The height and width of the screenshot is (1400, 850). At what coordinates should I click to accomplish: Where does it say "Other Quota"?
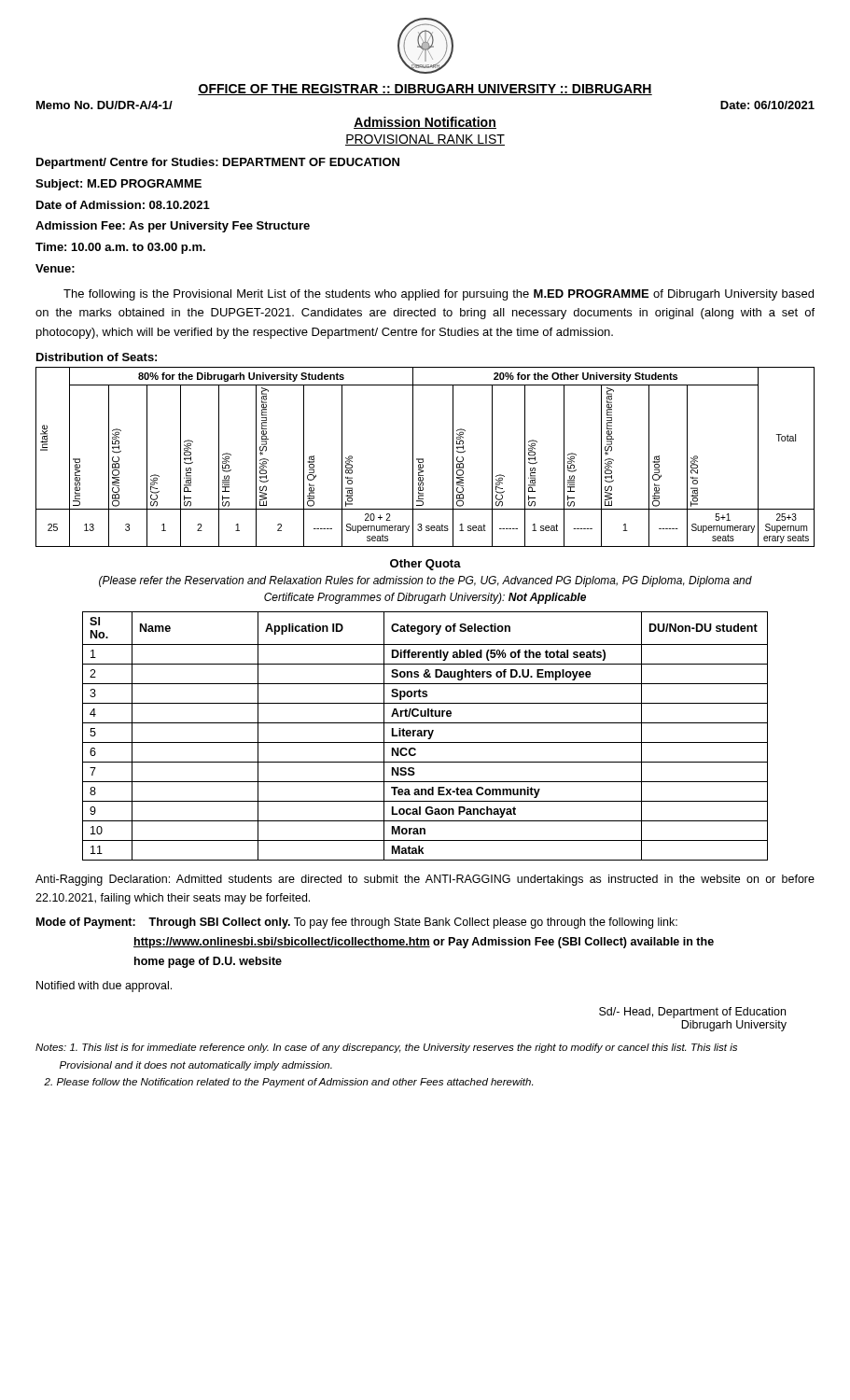coord(425,563)
